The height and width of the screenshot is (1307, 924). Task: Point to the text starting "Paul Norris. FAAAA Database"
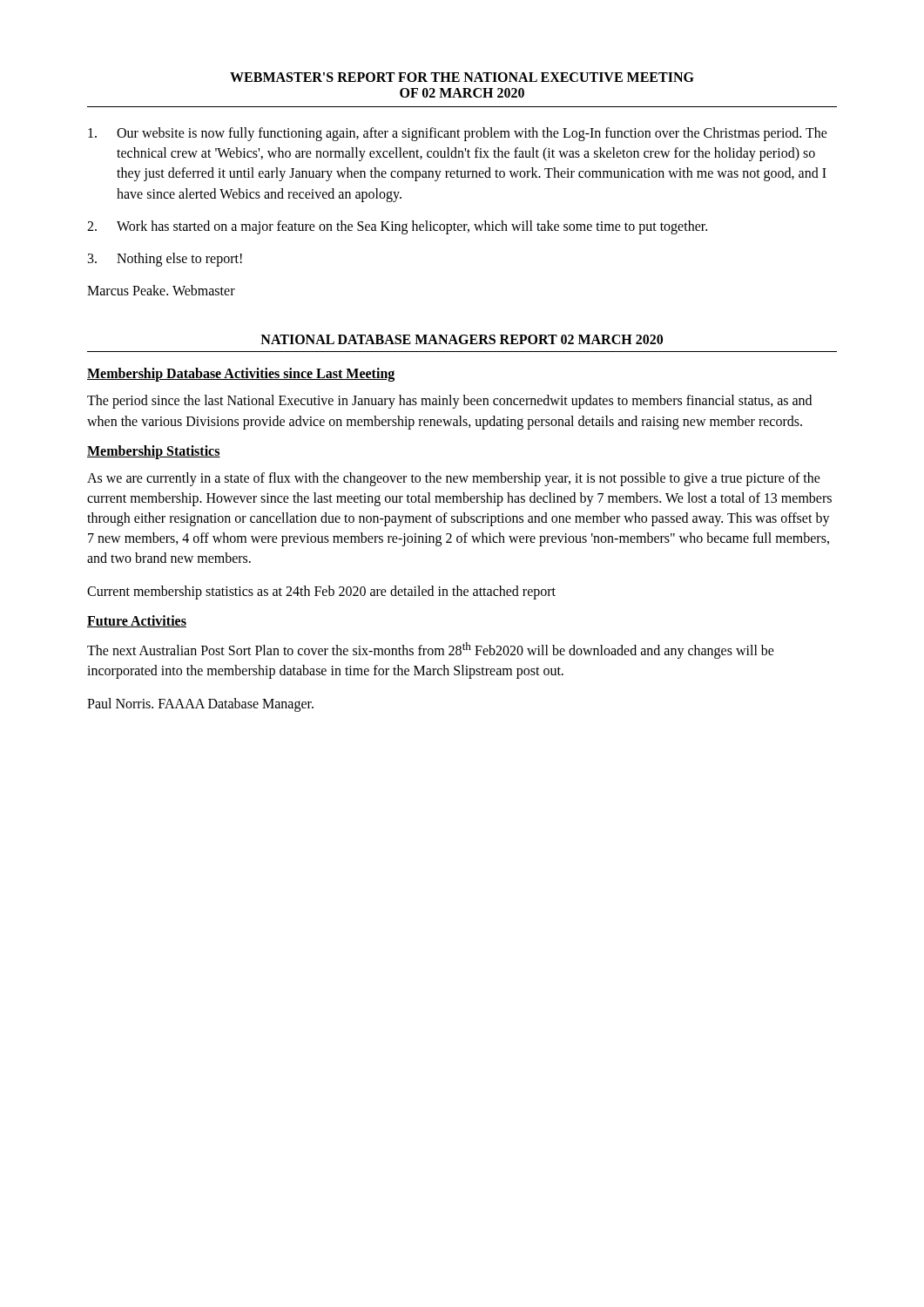click(x=201, y=703)
